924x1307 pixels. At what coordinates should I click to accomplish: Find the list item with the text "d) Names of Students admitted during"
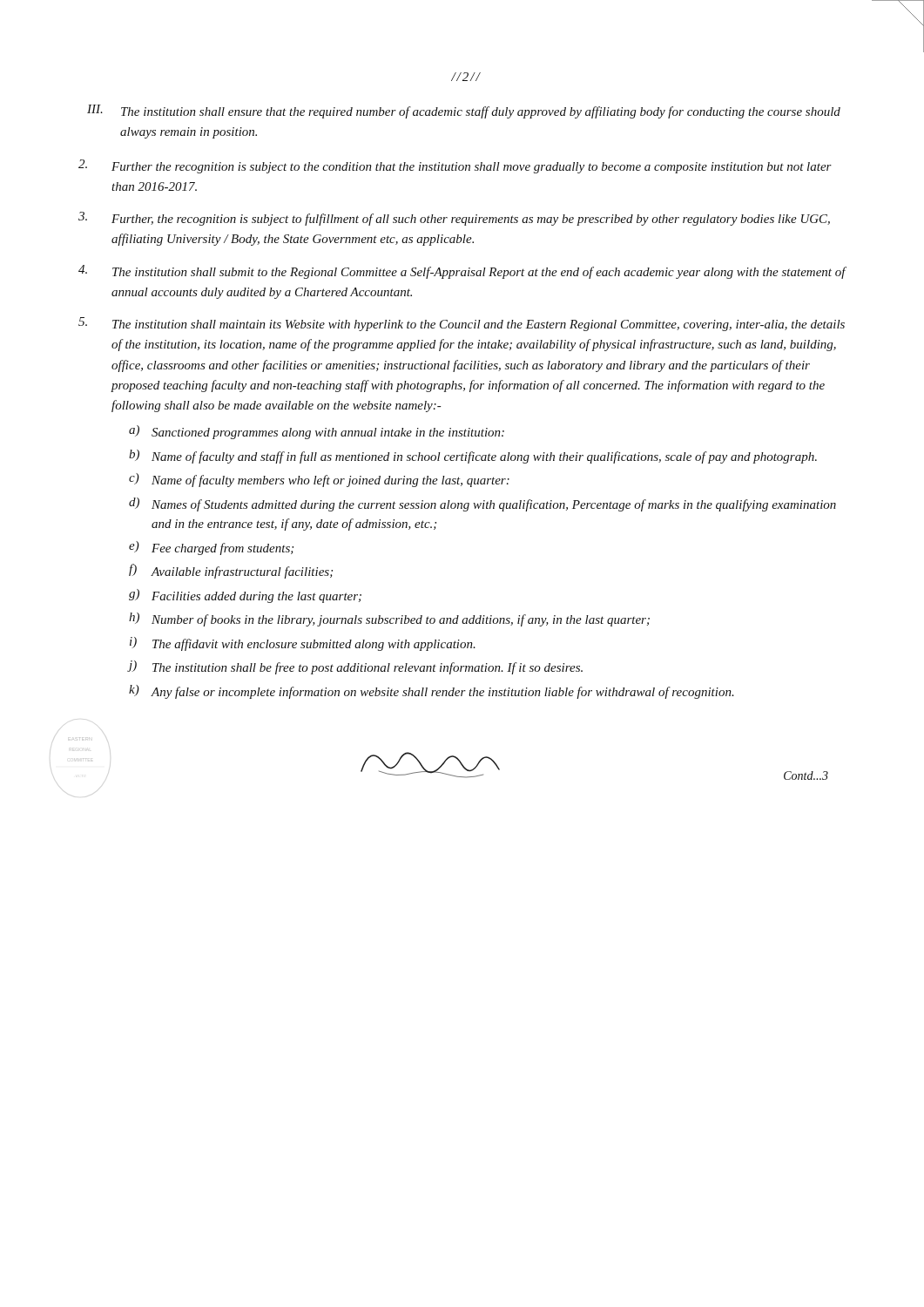pos(492,514)
